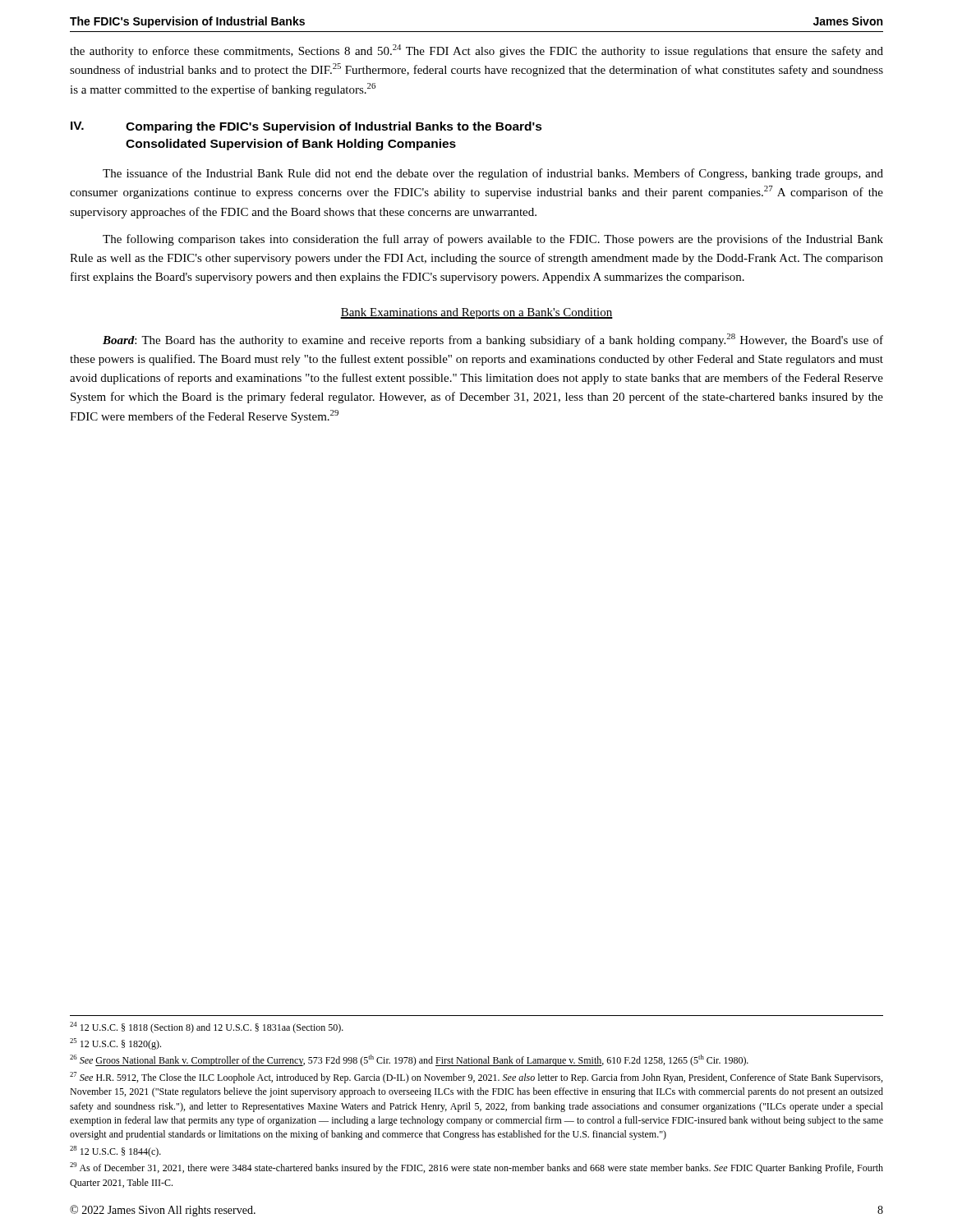The height and width of the screenshot is (1232, 953).
Task: Locate the block of text that opens with "29 As of December"
Action: point(476,1175)
